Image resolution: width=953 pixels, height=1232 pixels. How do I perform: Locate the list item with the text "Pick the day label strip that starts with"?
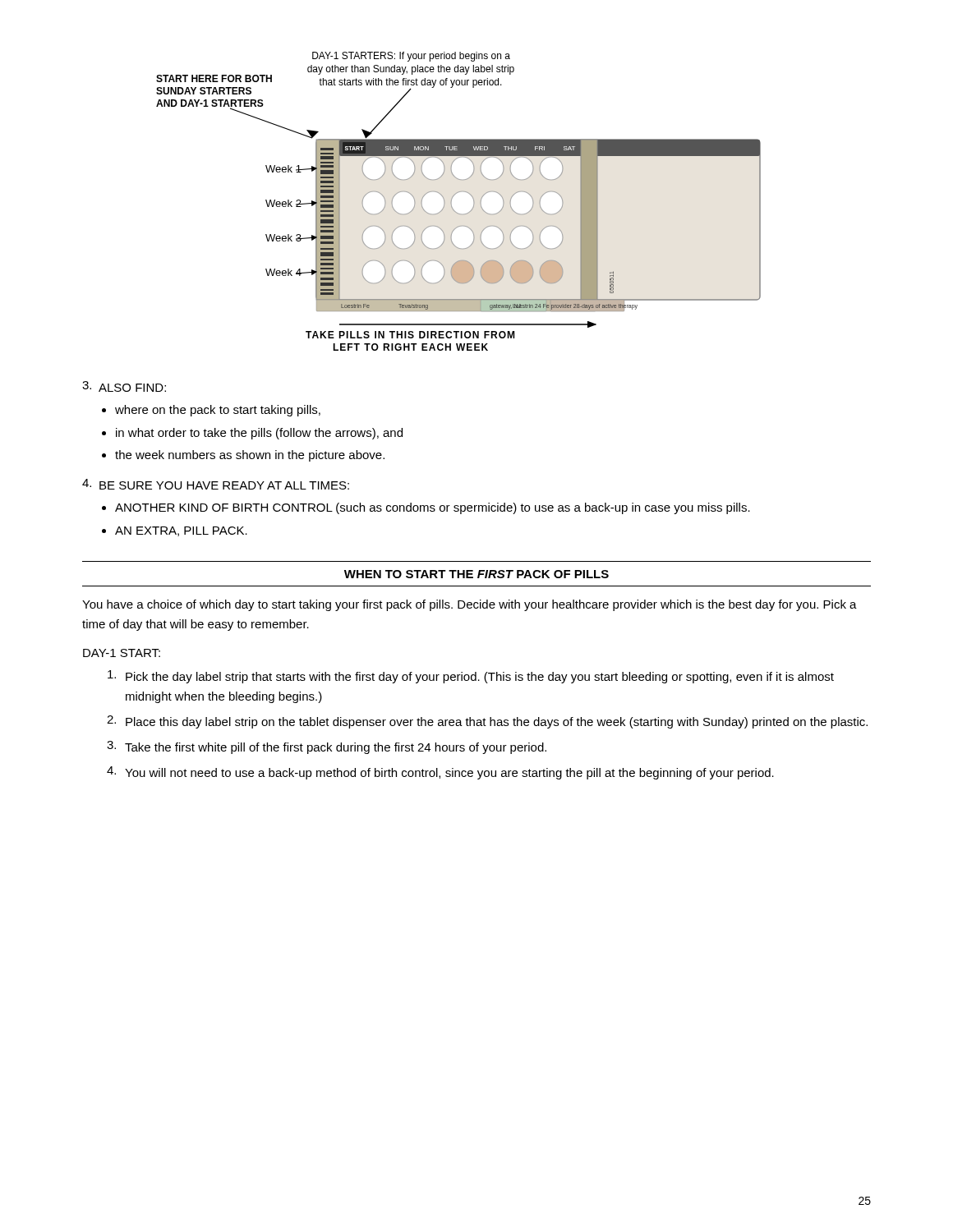coord(489,686)
